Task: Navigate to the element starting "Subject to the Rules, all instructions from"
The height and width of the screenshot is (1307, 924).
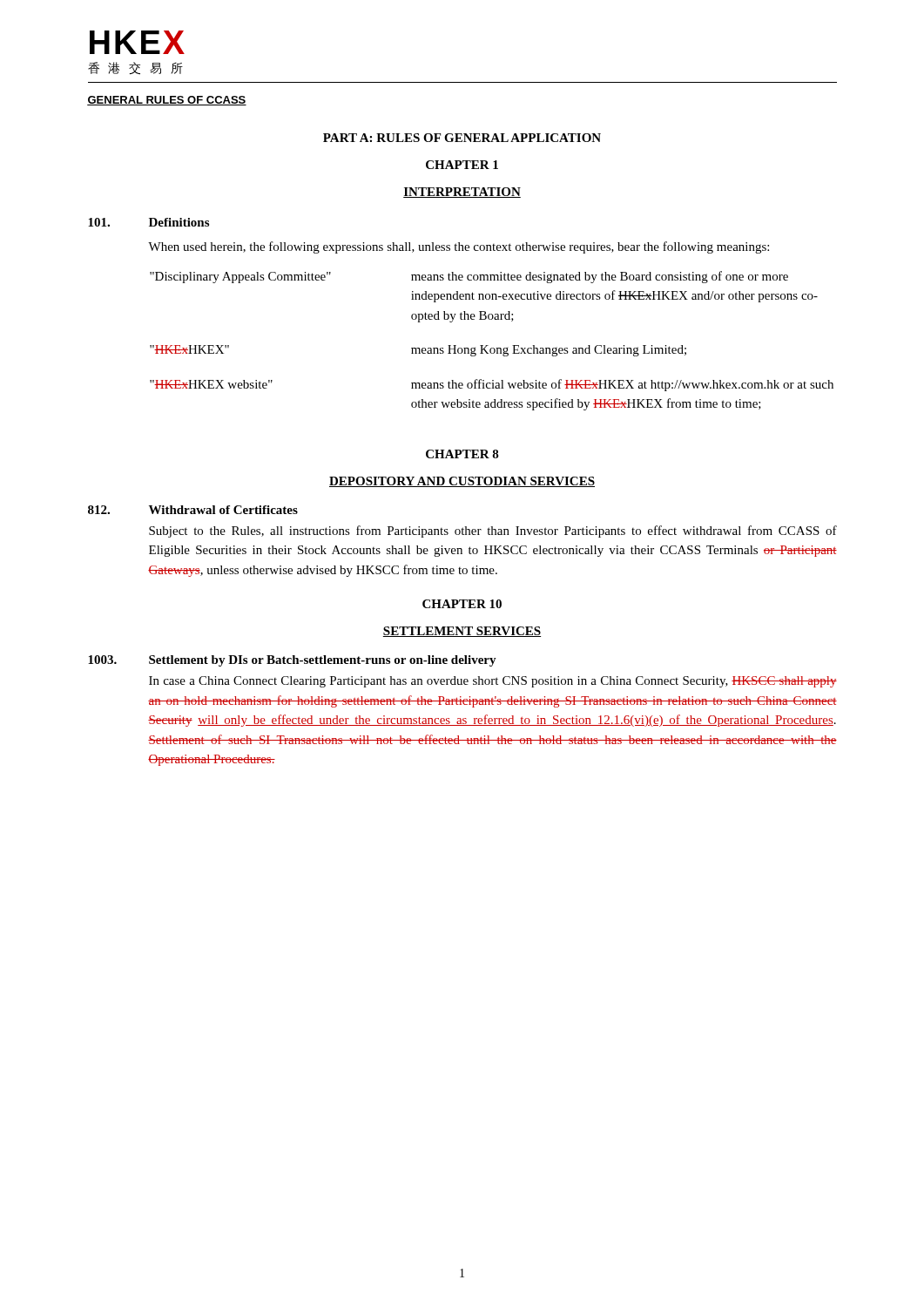Action: tap(492, 550)
